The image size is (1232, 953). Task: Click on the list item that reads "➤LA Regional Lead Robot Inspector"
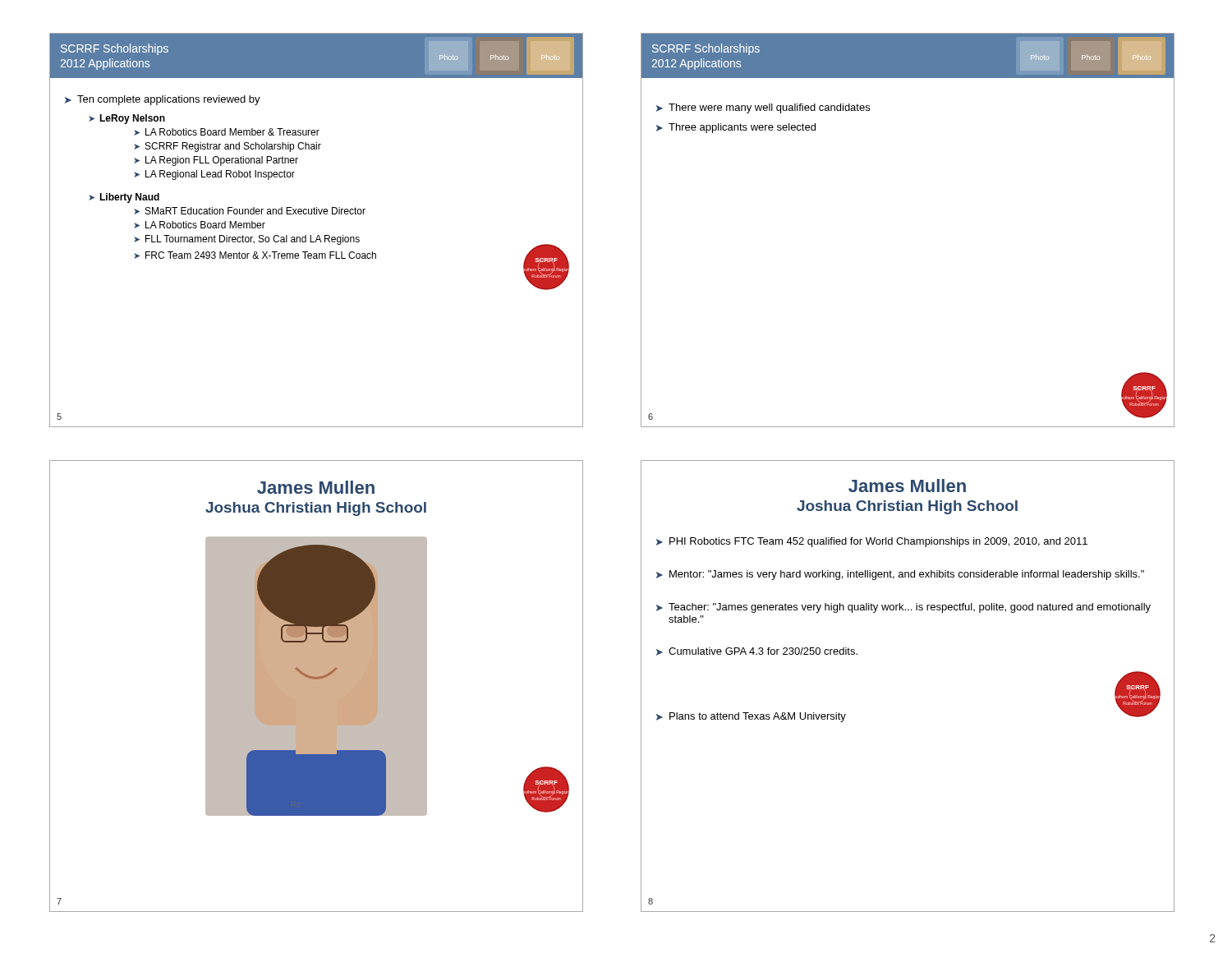pos(214,175)
